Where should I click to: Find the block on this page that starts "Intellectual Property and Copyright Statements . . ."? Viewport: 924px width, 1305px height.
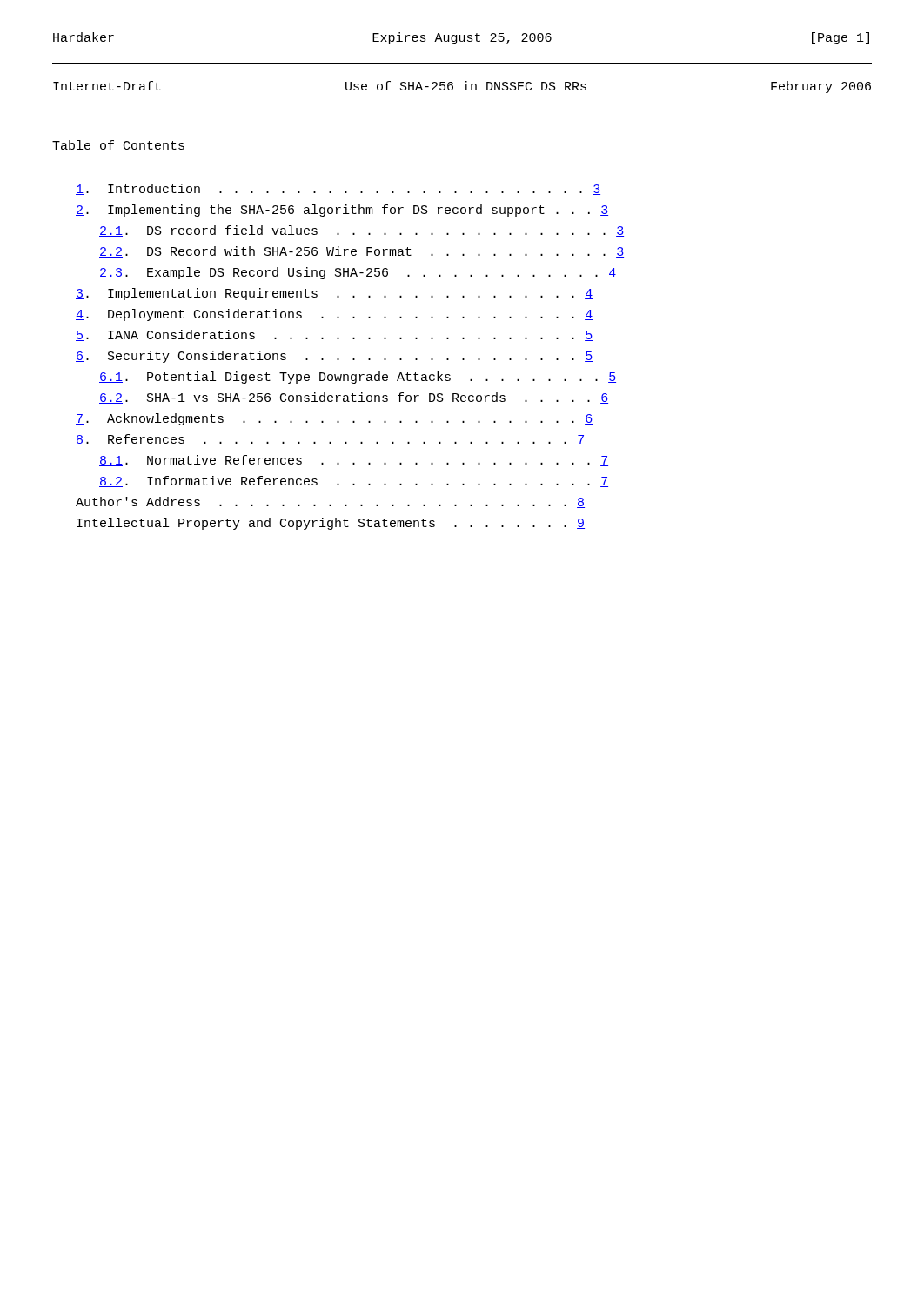[x=319, y=524]
